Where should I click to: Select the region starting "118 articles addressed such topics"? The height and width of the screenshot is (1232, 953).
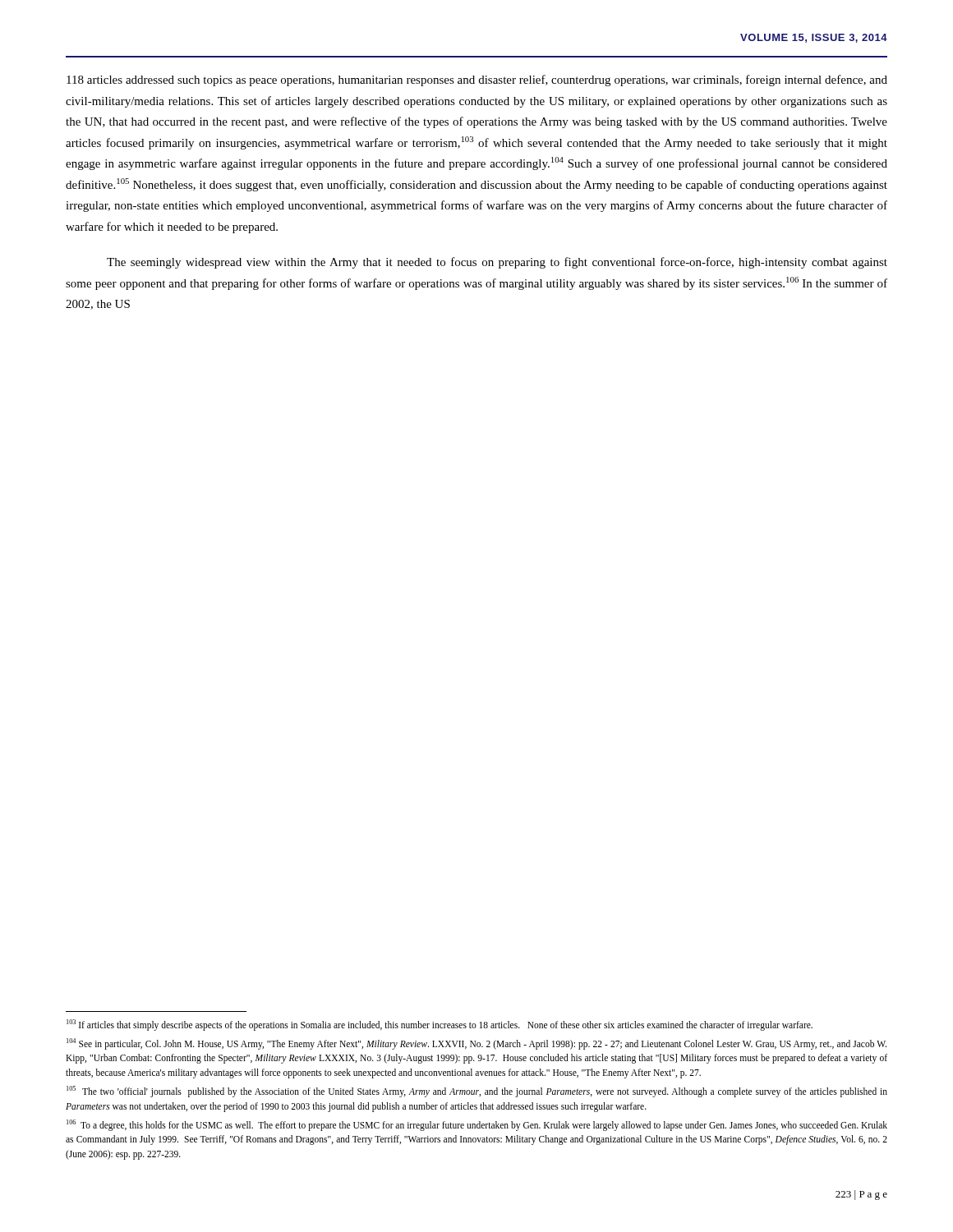point(476,153)
